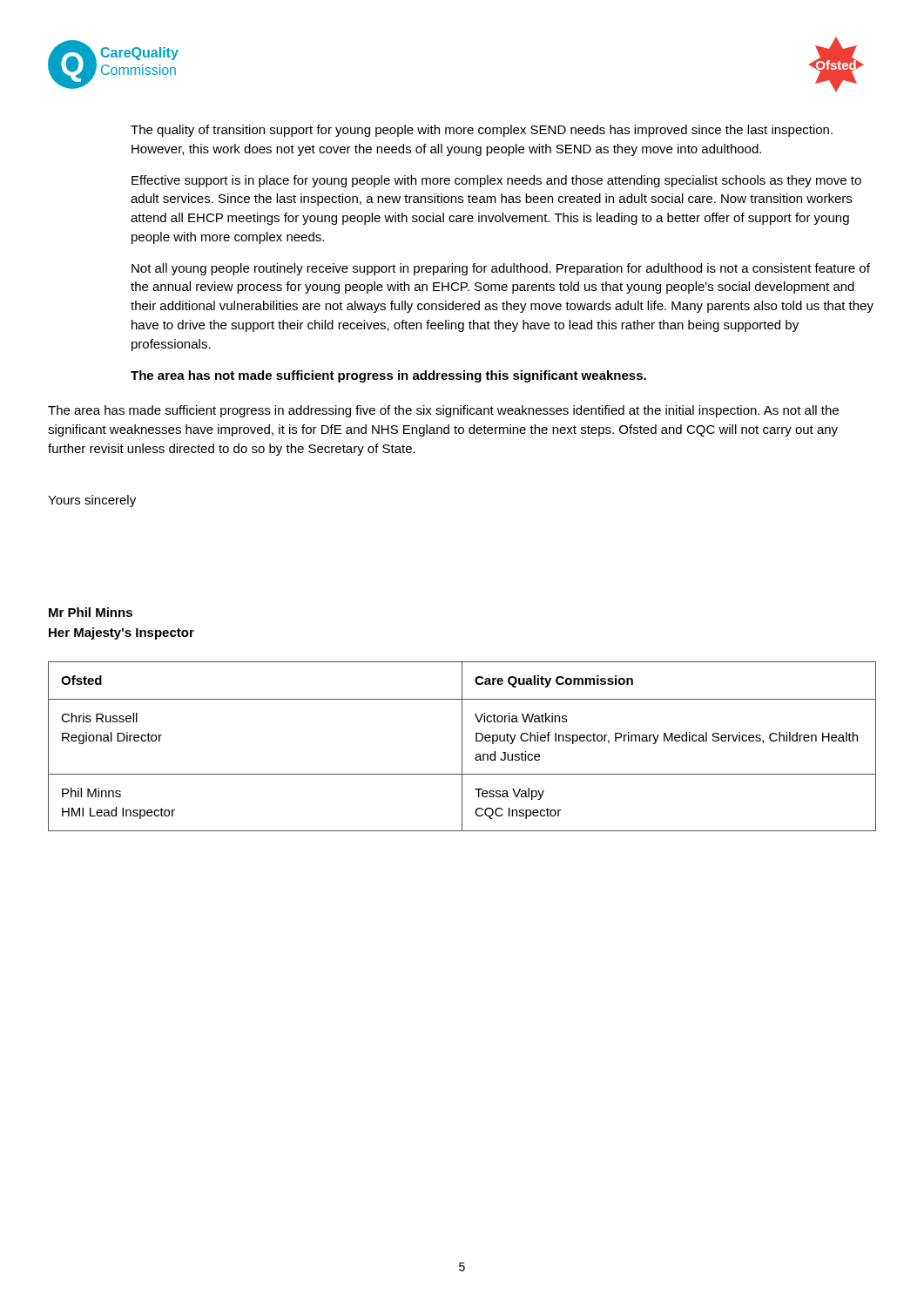Select the text starting "Yours sincerely"
The image size is (924, 1307).
tap(92, 501)
